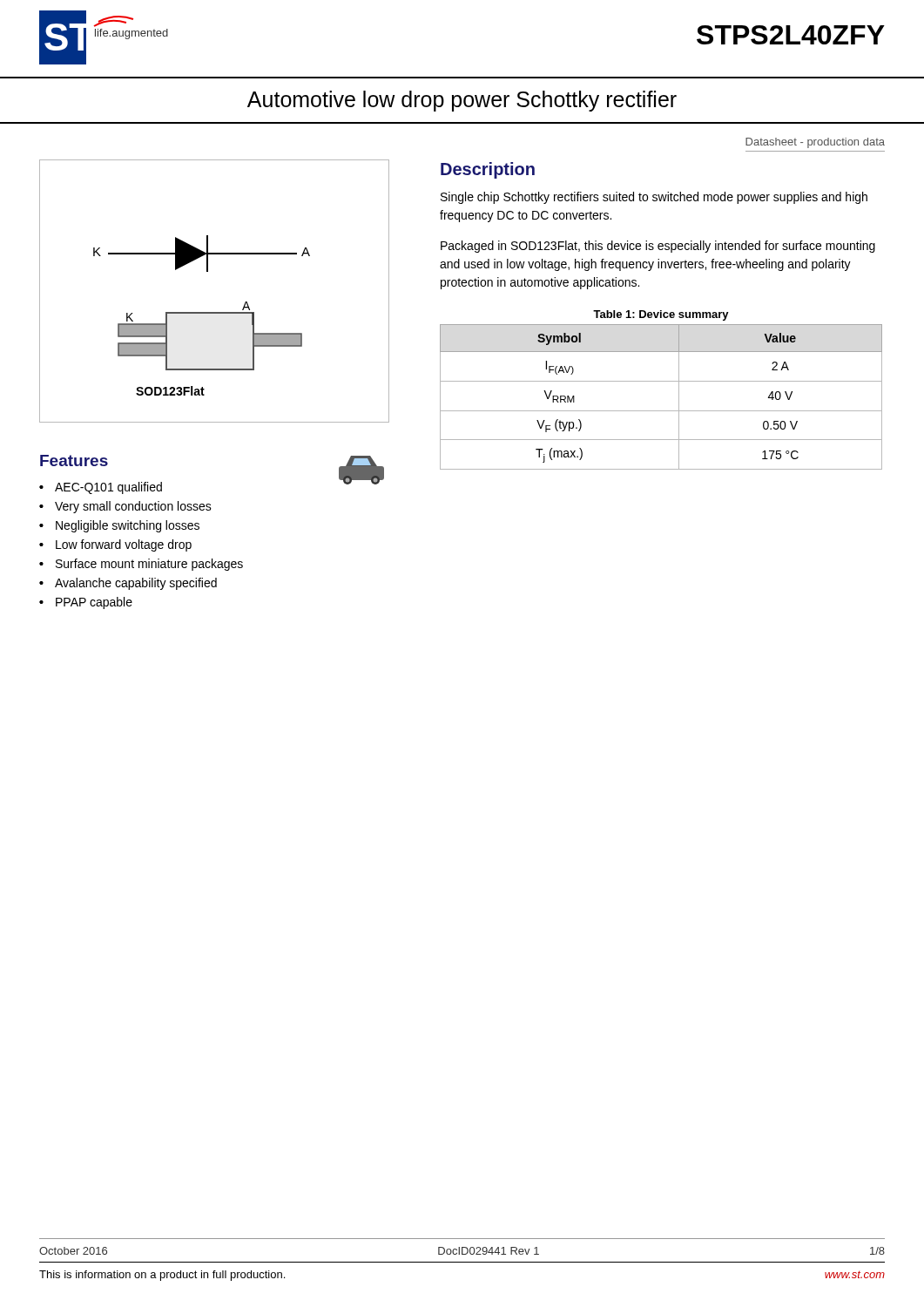This screenshot has height=1307, width=924.
Task: Navigate to the element starting "•AEC-Q101 qualified"
Action: pyautogui.click(x=101, y=487)
